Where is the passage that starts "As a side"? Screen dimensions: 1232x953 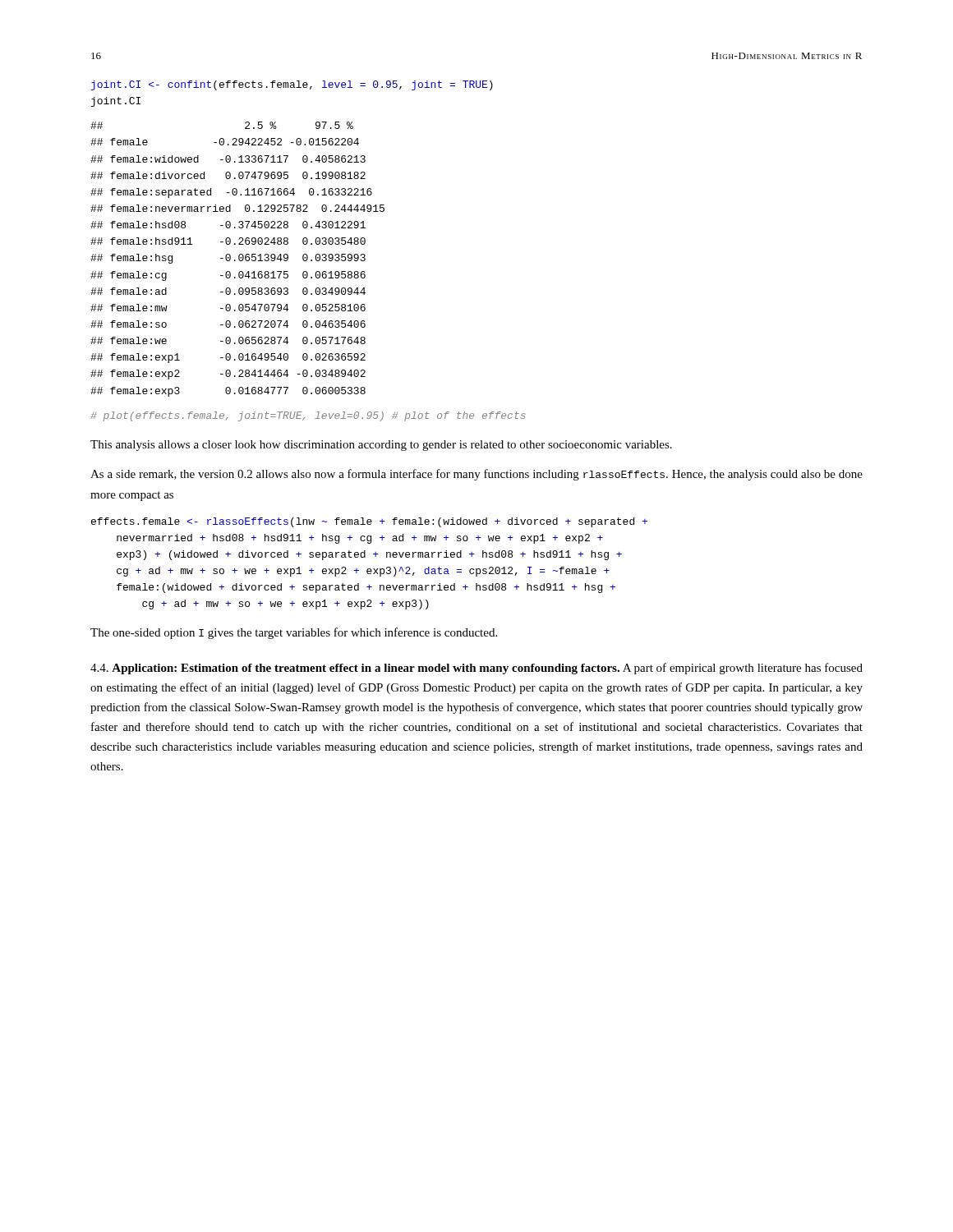[476, 484]
